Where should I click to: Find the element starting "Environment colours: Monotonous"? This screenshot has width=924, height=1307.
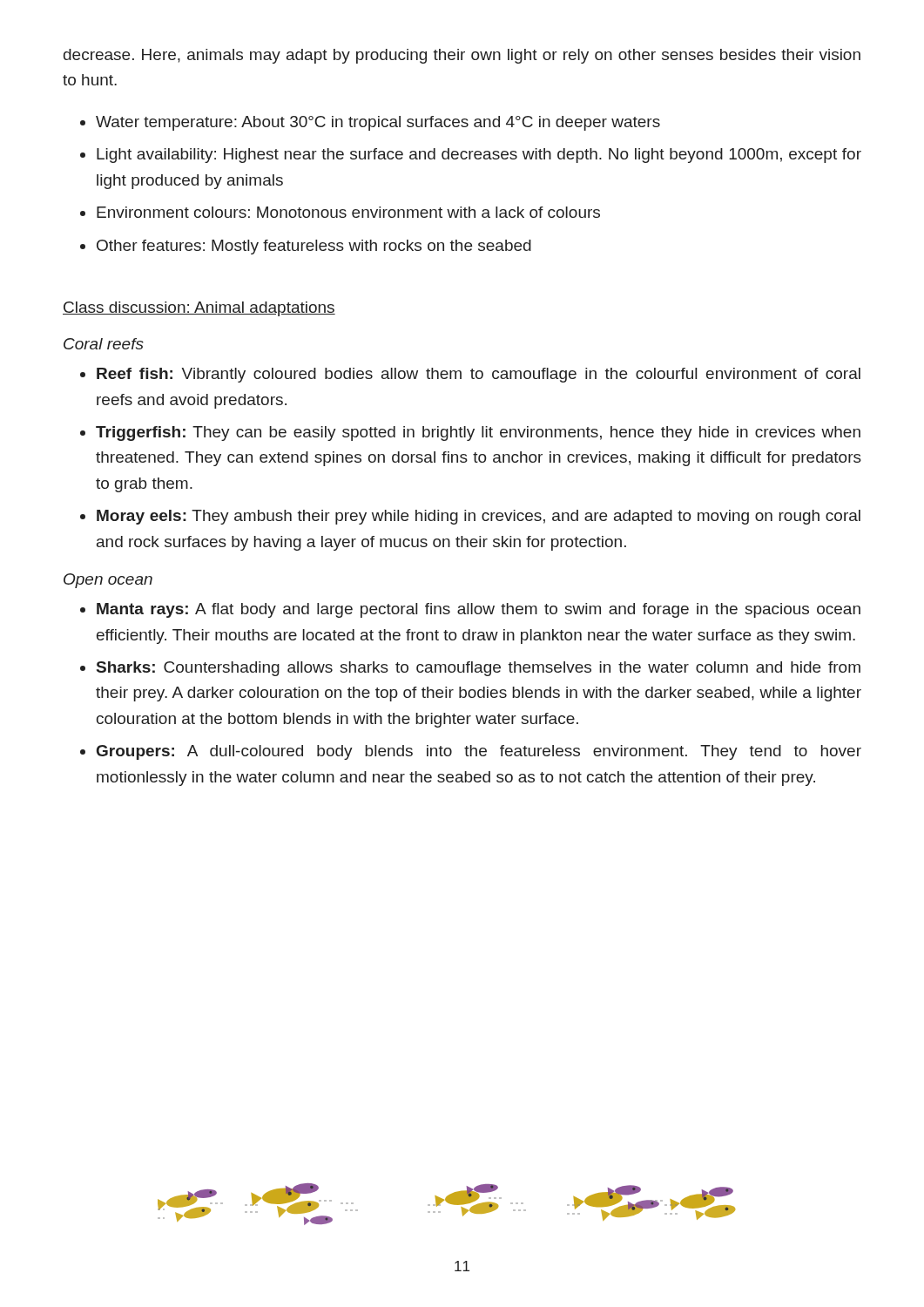(348, 212)
